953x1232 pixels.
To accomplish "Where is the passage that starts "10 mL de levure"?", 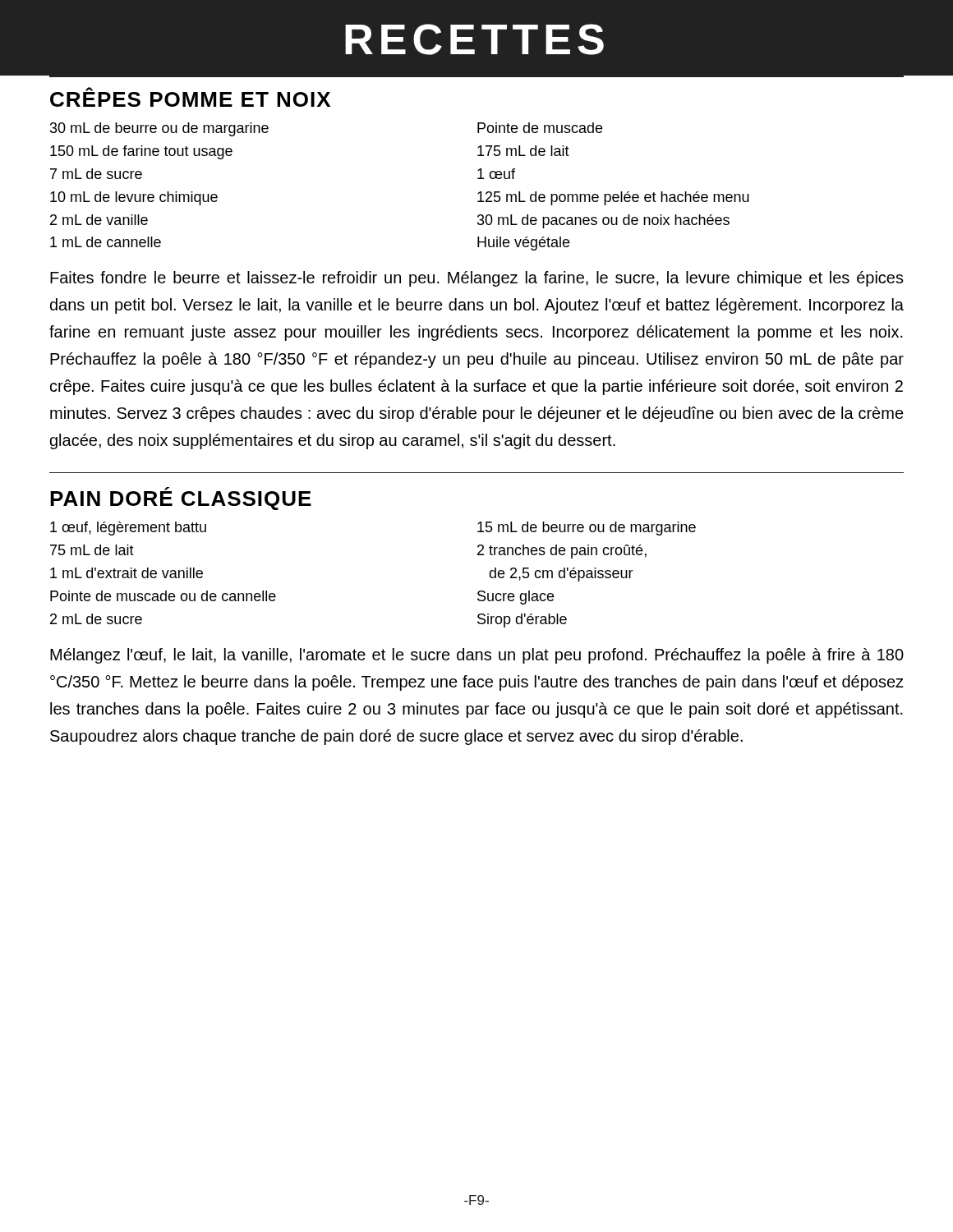I will coord(134,197).
